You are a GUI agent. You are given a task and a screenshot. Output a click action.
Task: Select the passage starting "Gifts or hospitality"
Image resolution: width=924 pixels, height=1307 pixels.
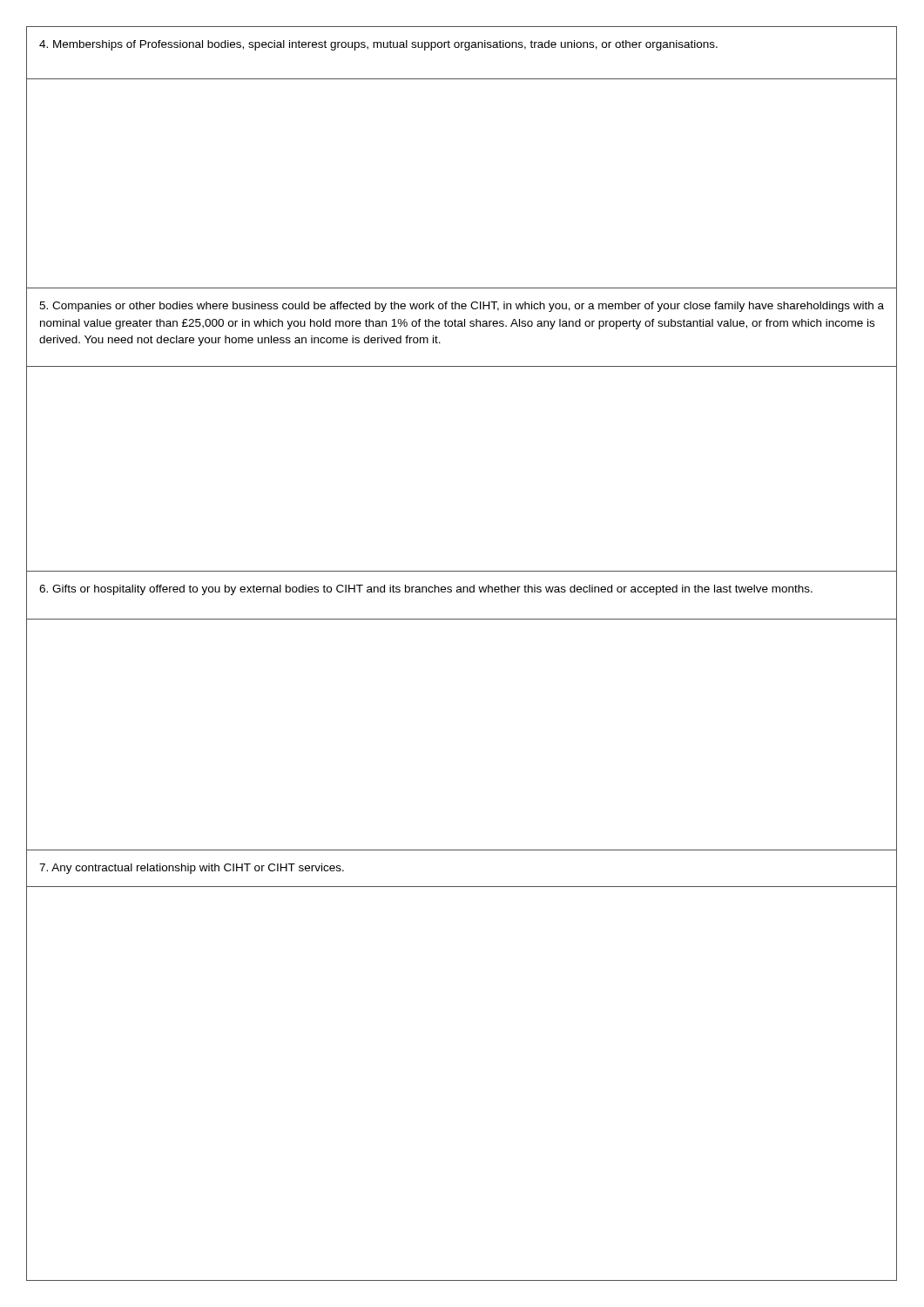[x=426, y=589]
